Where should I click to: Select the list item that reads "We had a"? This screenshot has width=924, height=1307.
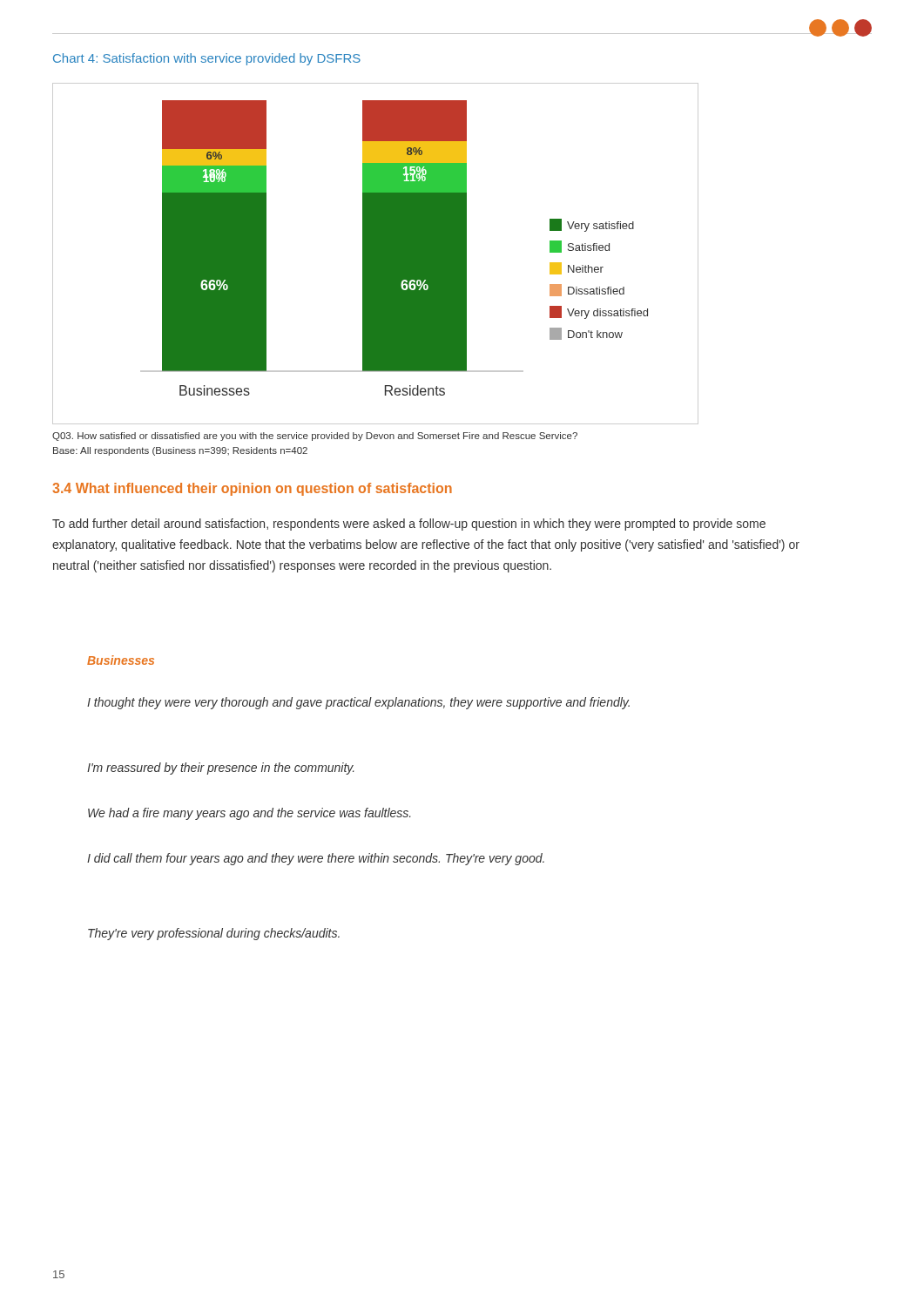pyautogui.click(x=250, y=813)
